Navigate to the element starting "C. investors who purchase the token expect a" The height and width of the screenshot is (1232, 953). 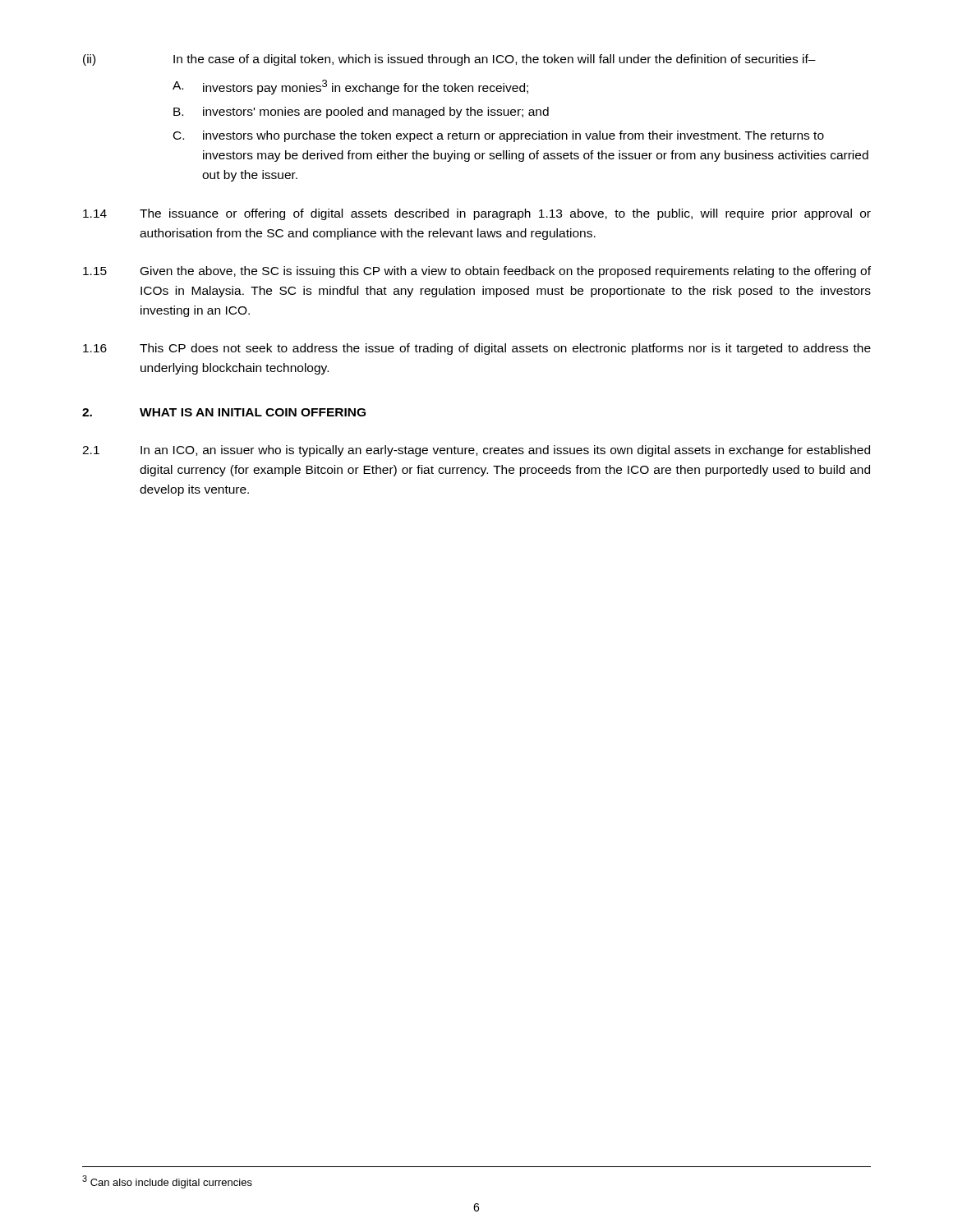tap(522, 155)
